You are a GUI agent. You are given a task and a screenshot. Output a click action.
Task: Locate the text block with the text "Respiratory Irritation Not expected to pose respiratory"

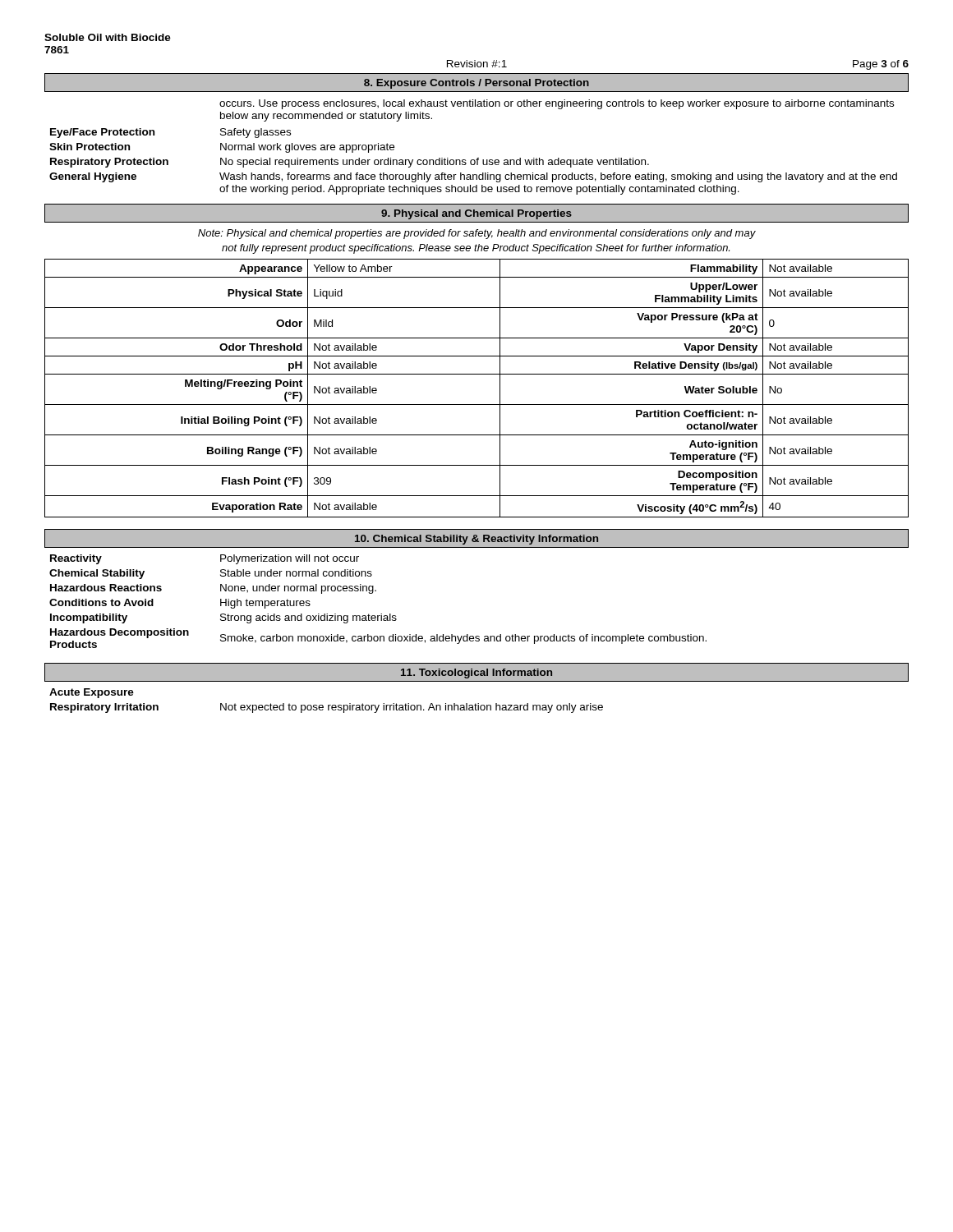click(x=476, y=707)
